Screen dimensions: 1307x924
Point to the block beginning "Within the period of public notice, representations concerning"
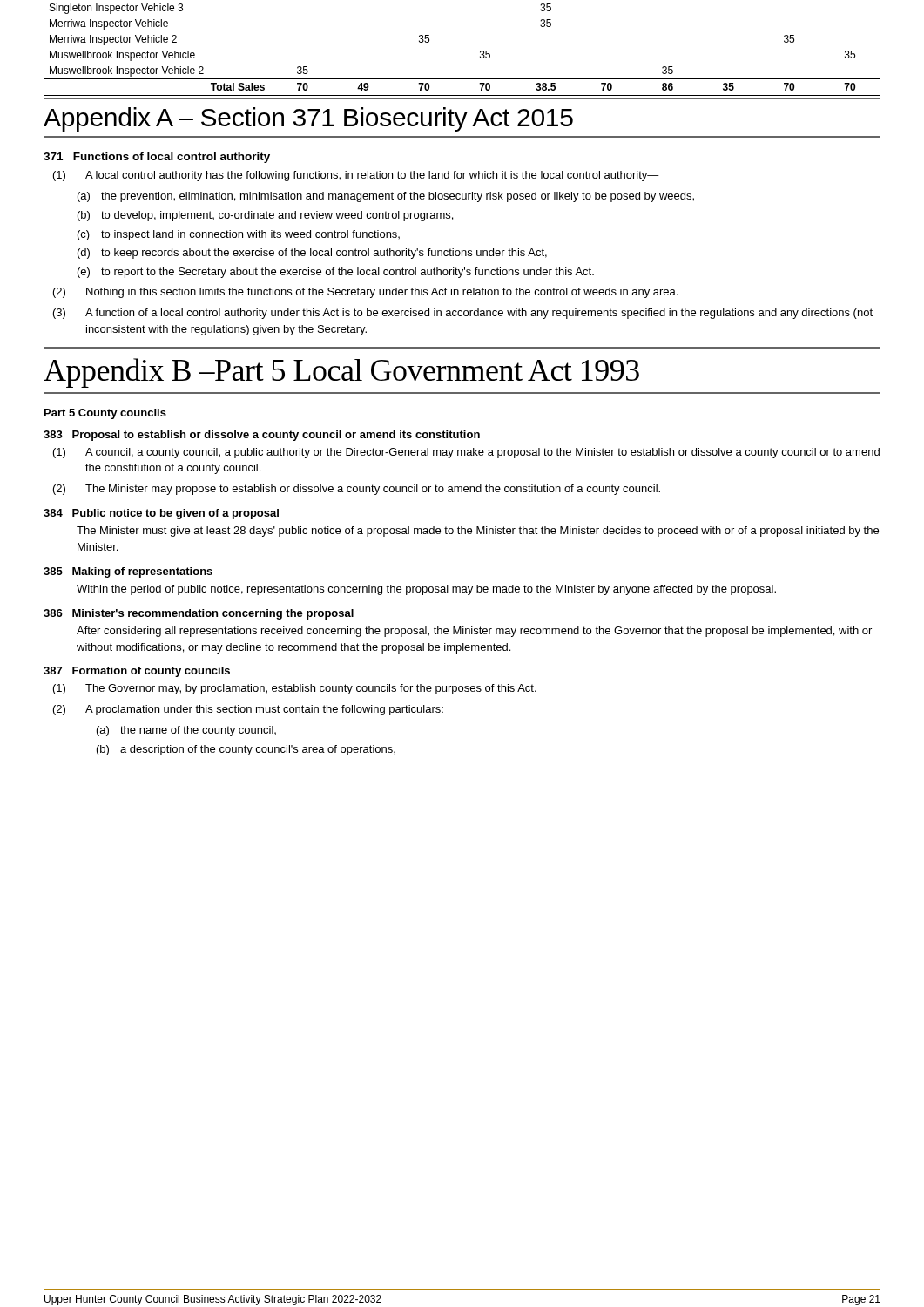[427, 588]
